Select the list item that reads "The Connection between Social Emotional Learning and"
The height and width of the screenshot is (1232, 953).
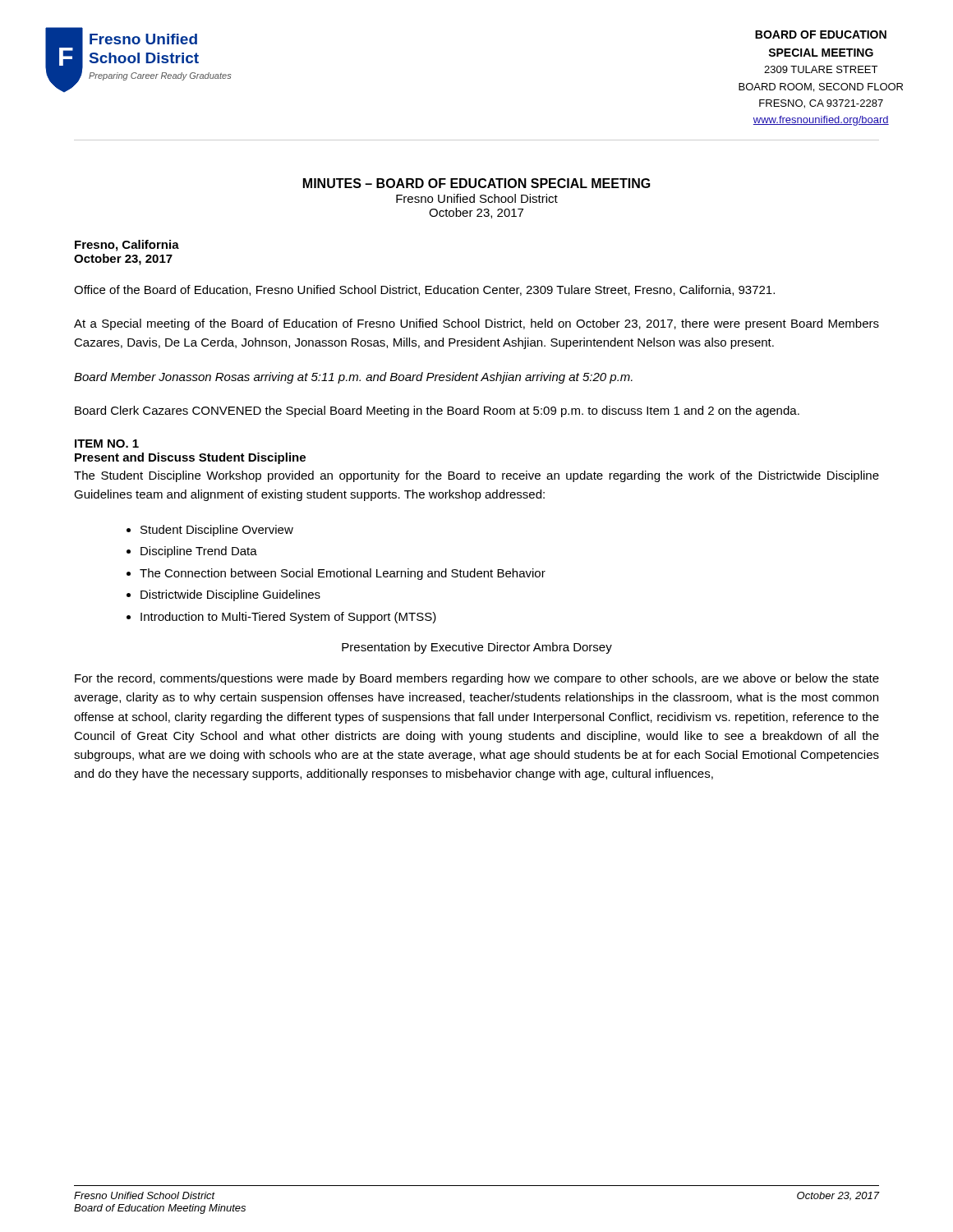coord(342,573)
